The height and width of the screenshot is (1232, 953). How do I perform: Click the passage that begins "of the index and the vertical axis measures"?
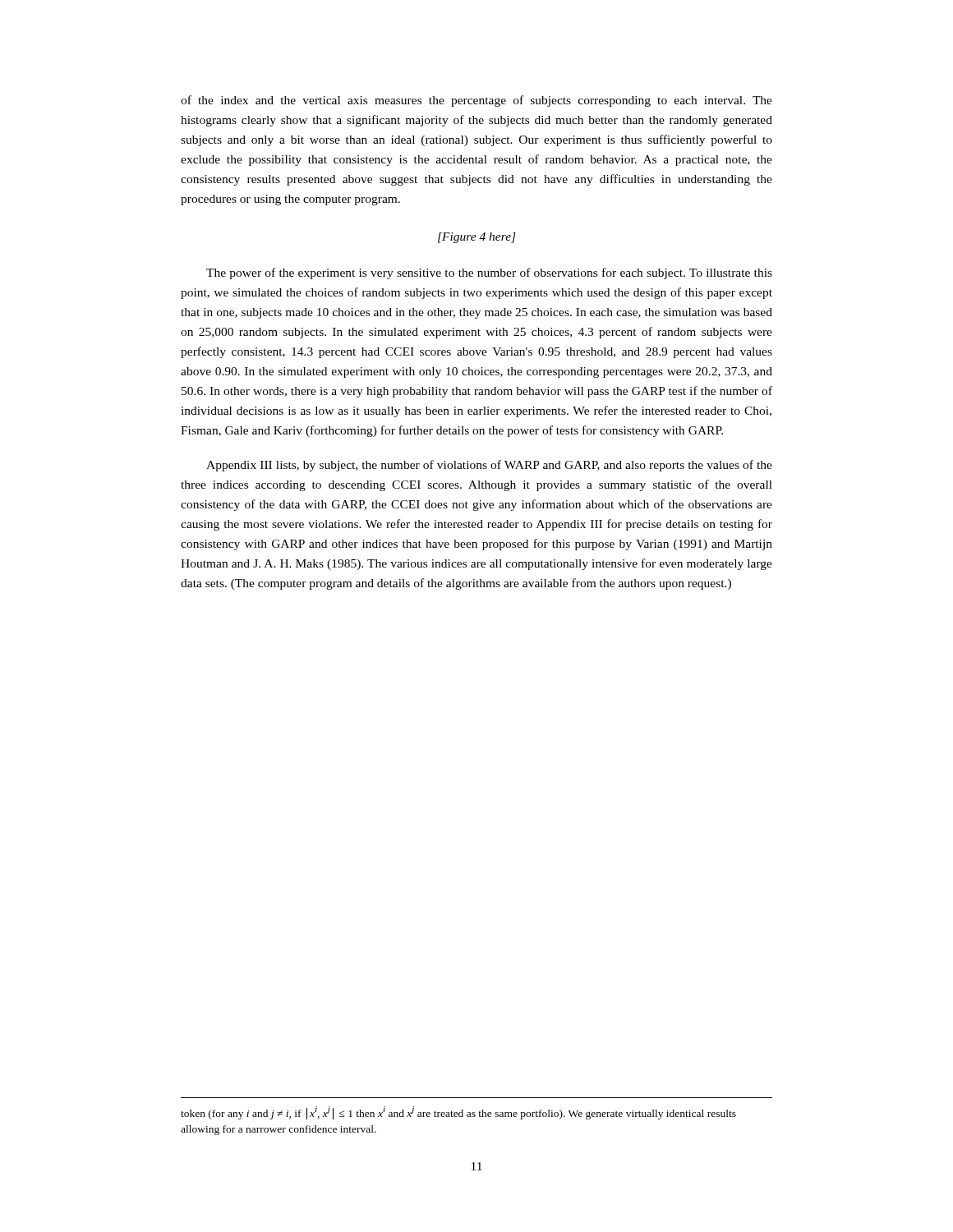point(476,149)
